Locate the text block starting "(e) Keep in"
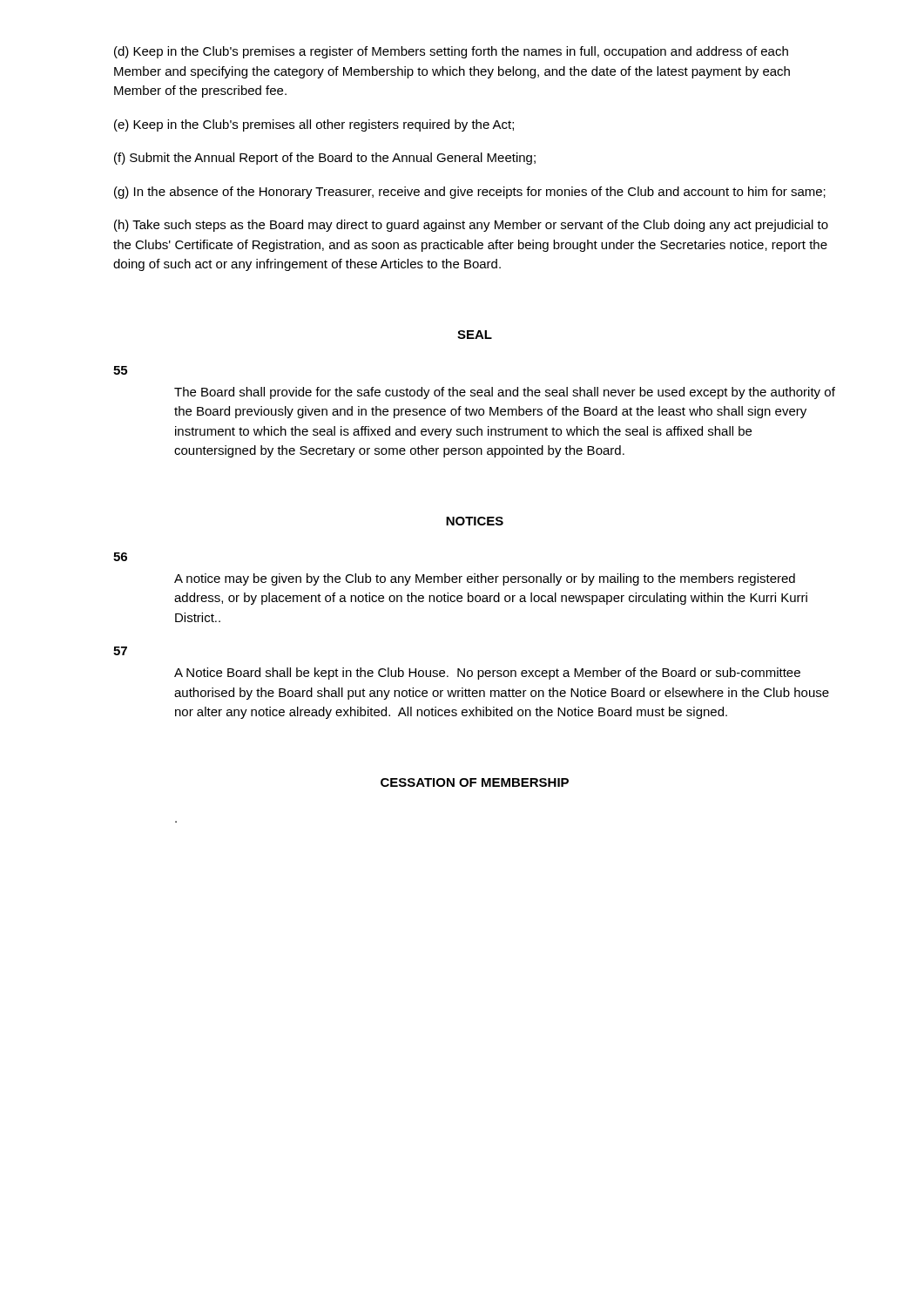Screen dimensions: 1307x924 [314, 124]
